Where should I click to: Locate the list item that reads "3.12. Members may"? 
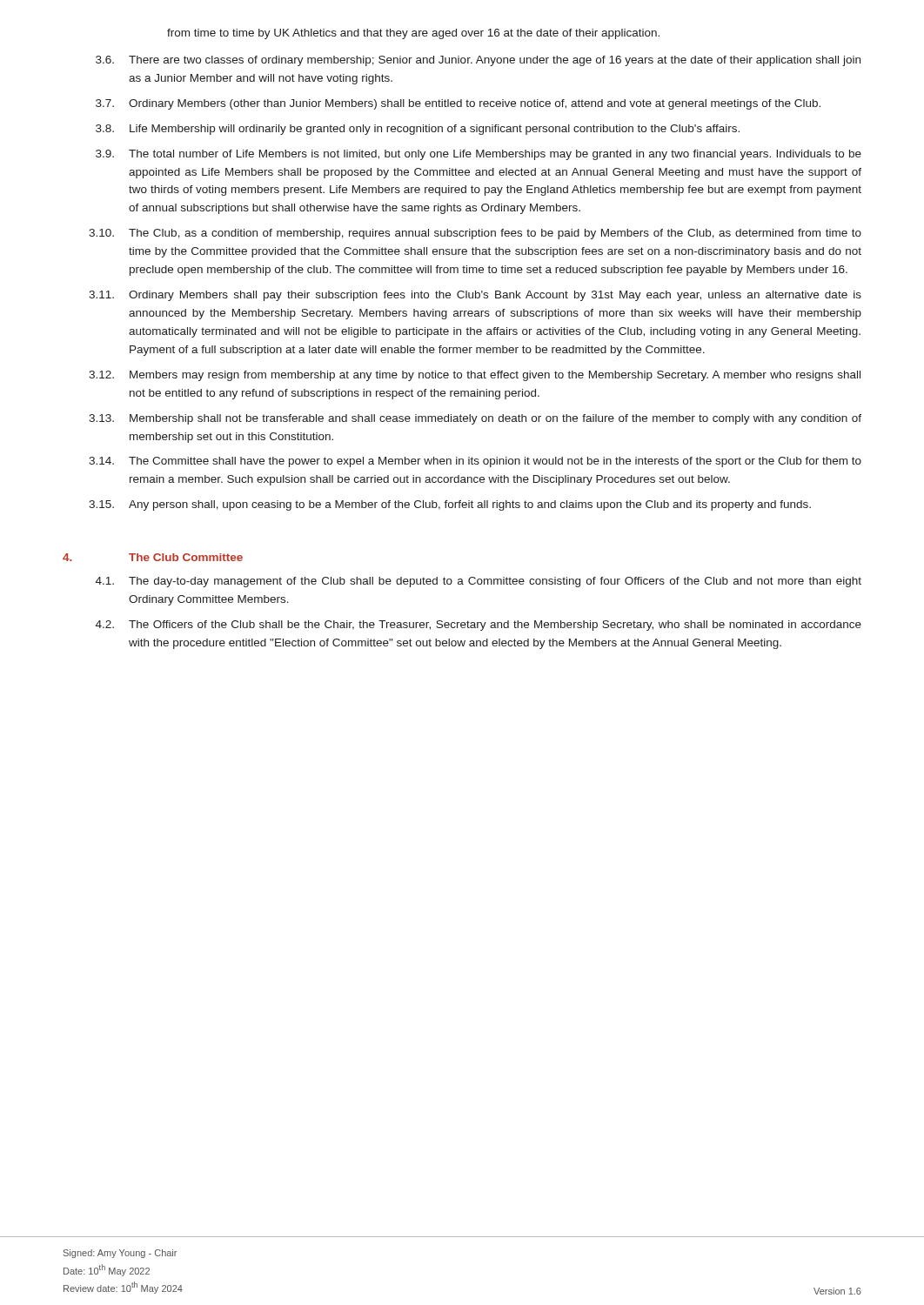[x=462, y=384]
